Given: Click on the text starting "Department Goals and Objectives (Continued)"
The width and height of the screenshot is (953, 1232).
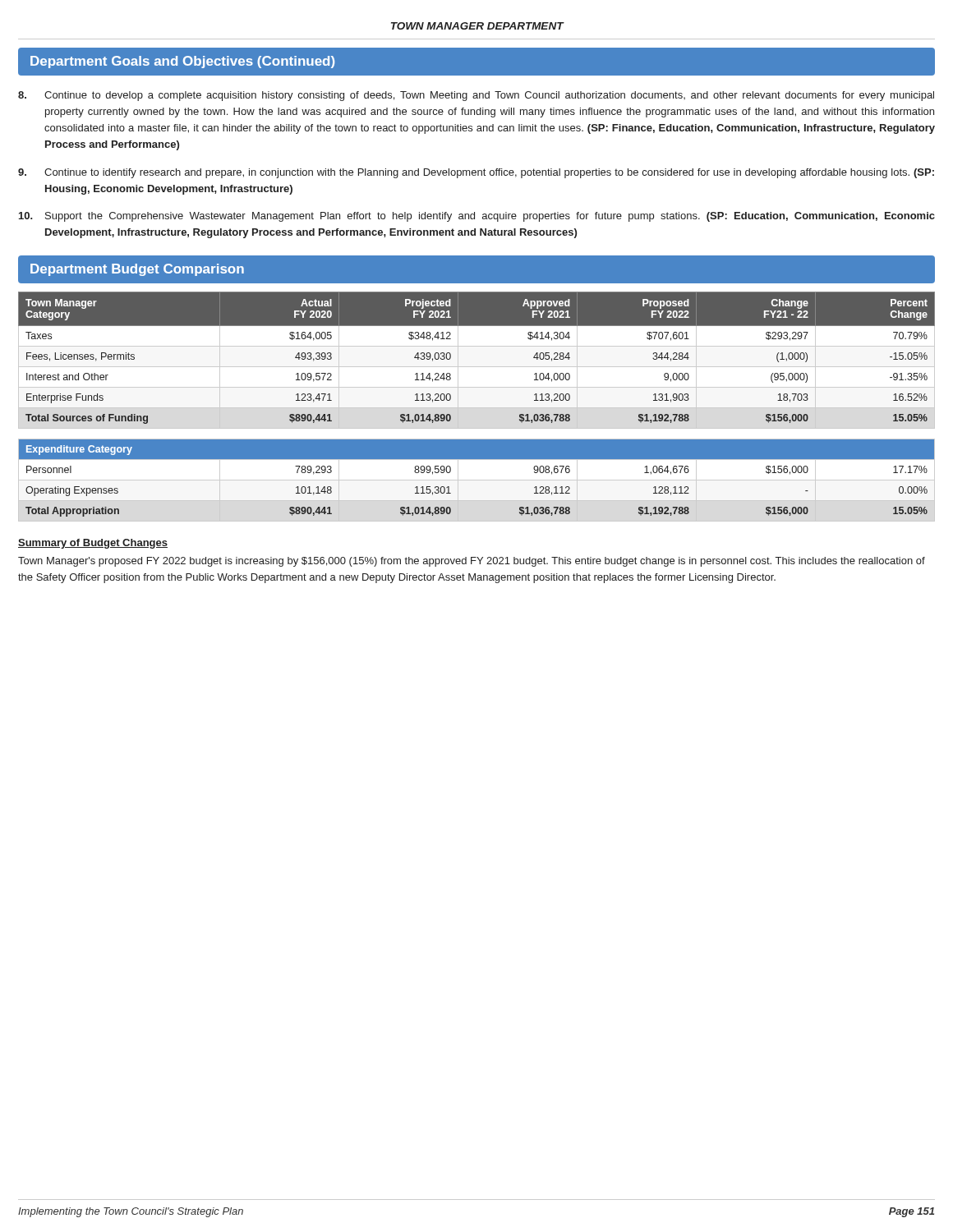Looking at the screenshot, I should tap(182, 61).
